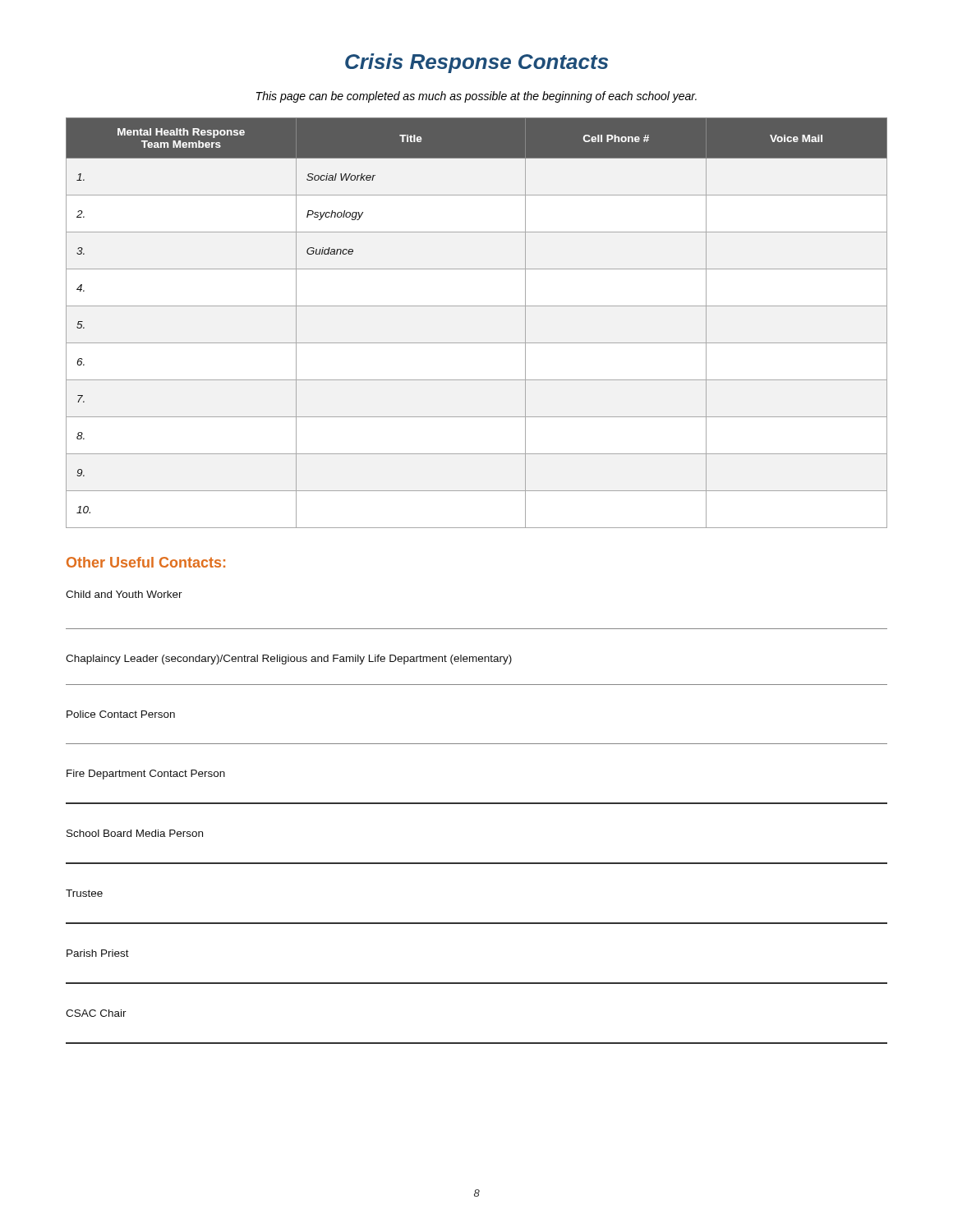
Task: Find the title
Action: [476, 62]
